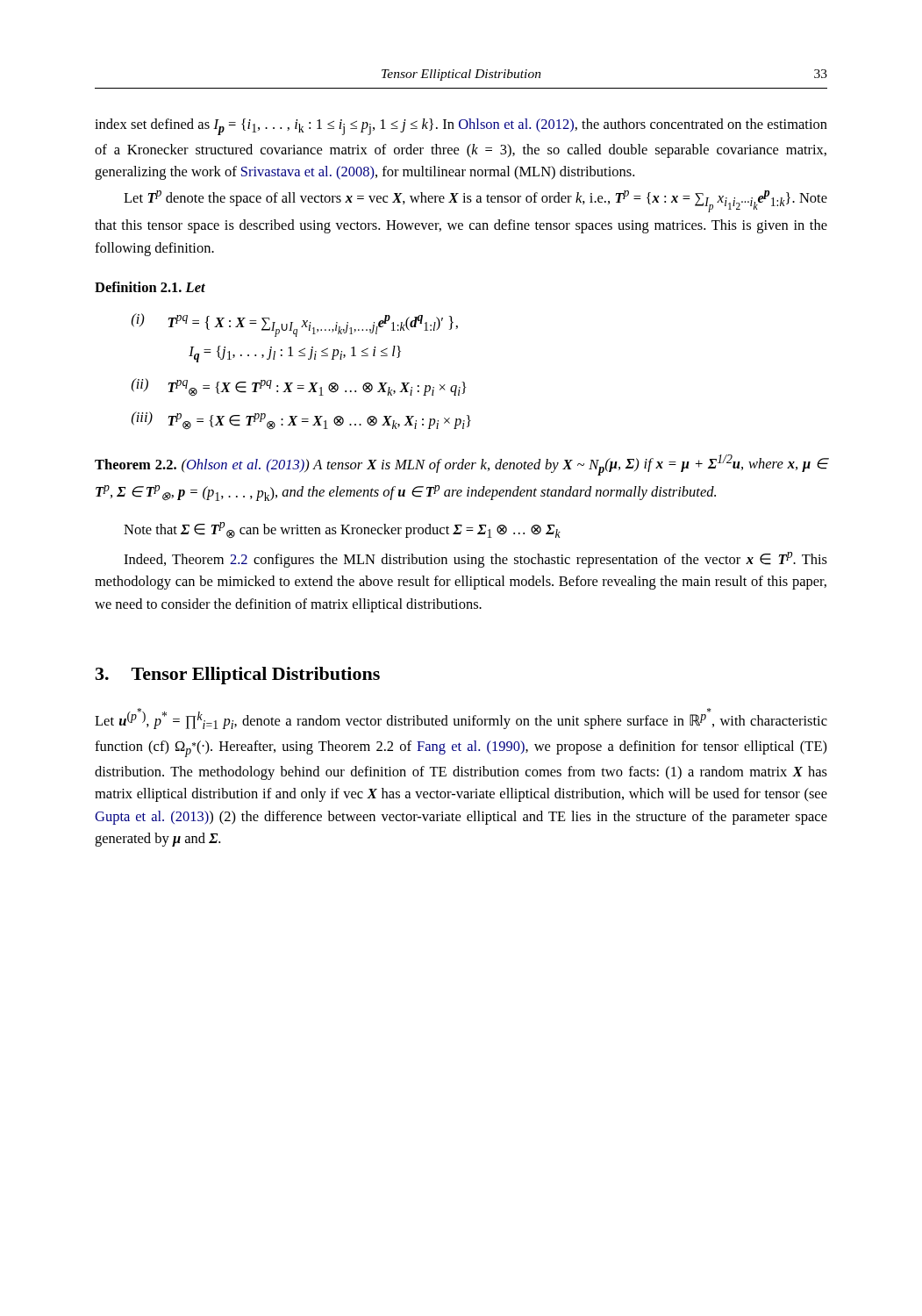Point to the text starting "Note that Σ ∈ Tp⊗ can"
This screenshot has width=922, height=1316.
(461, 529)
